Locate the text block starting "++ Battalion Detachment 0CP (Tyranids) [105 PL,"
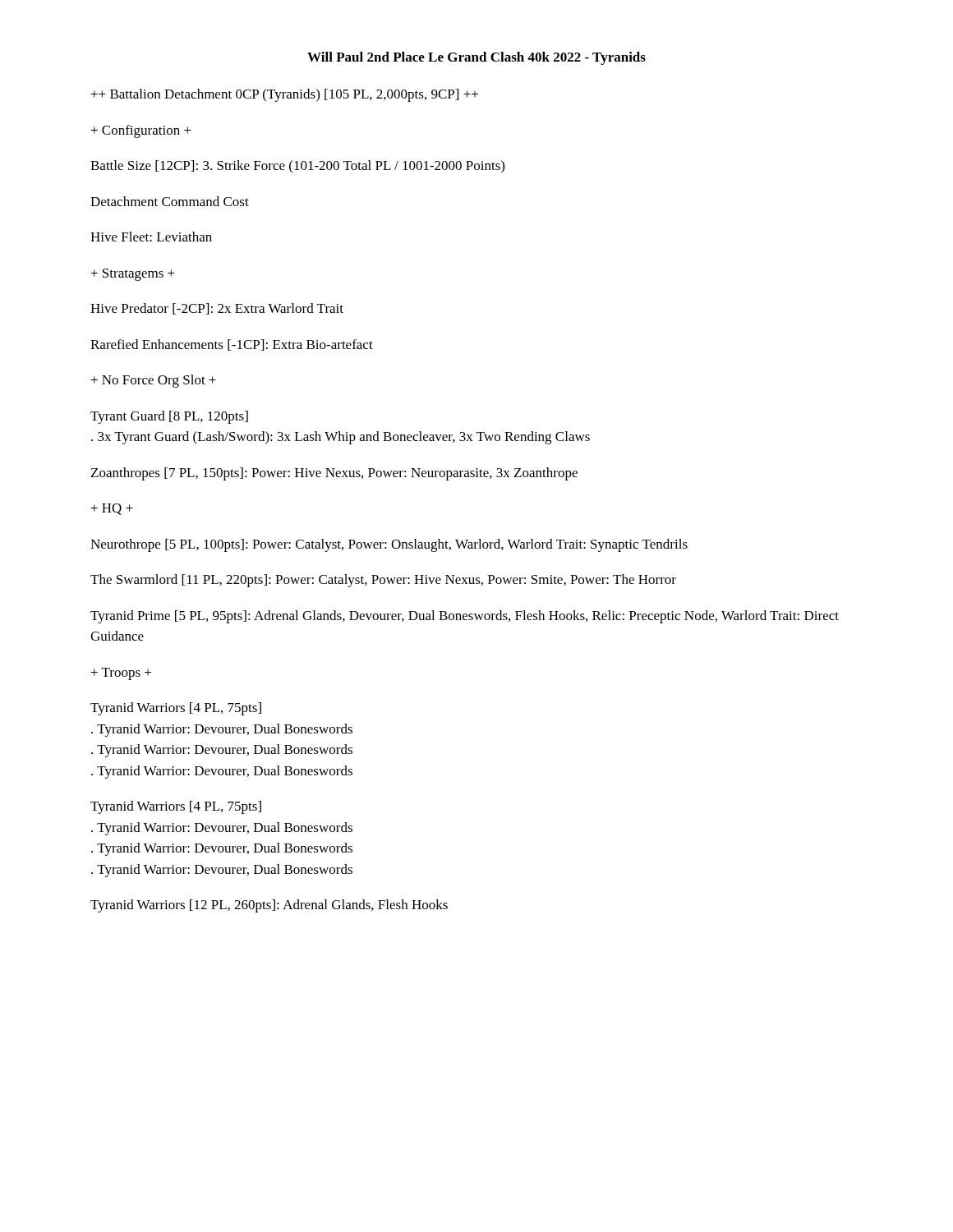This screenshot has height=1232, width=953. tap(476, 94)
